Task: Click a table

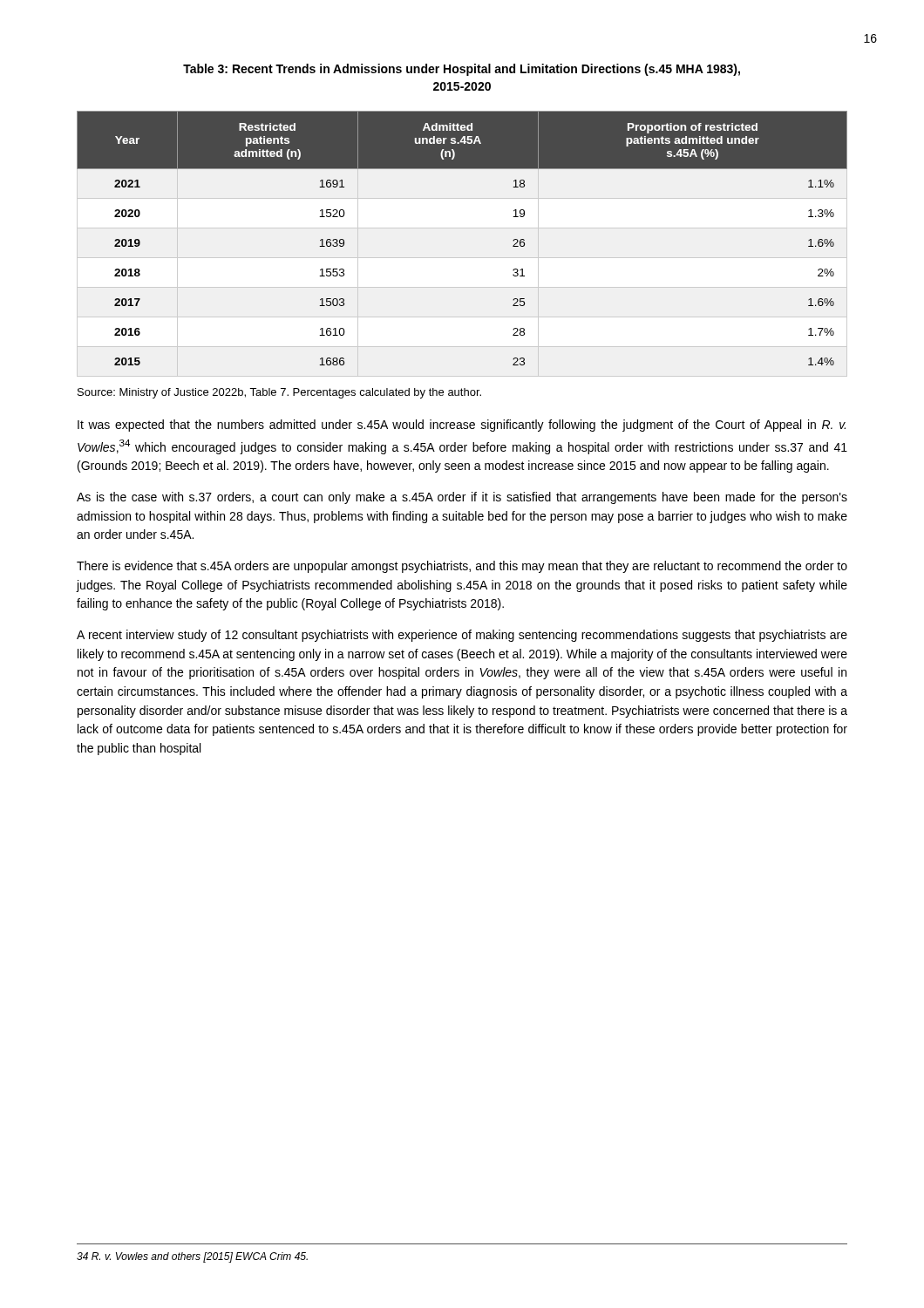Action: click(x=462, y=244)
